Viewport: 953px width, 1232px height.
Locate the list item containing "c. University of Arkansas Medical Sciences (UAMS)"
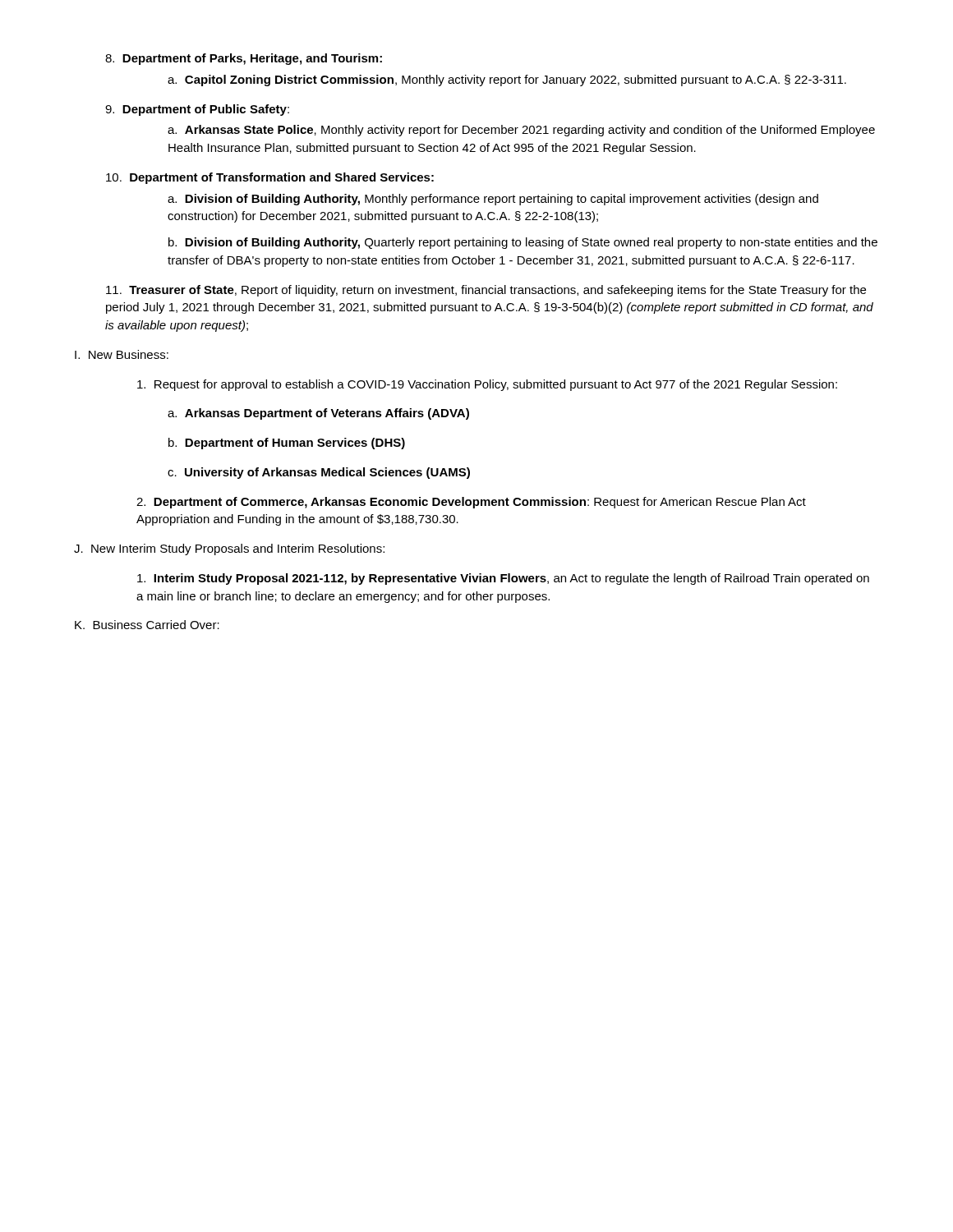(319, 472)
